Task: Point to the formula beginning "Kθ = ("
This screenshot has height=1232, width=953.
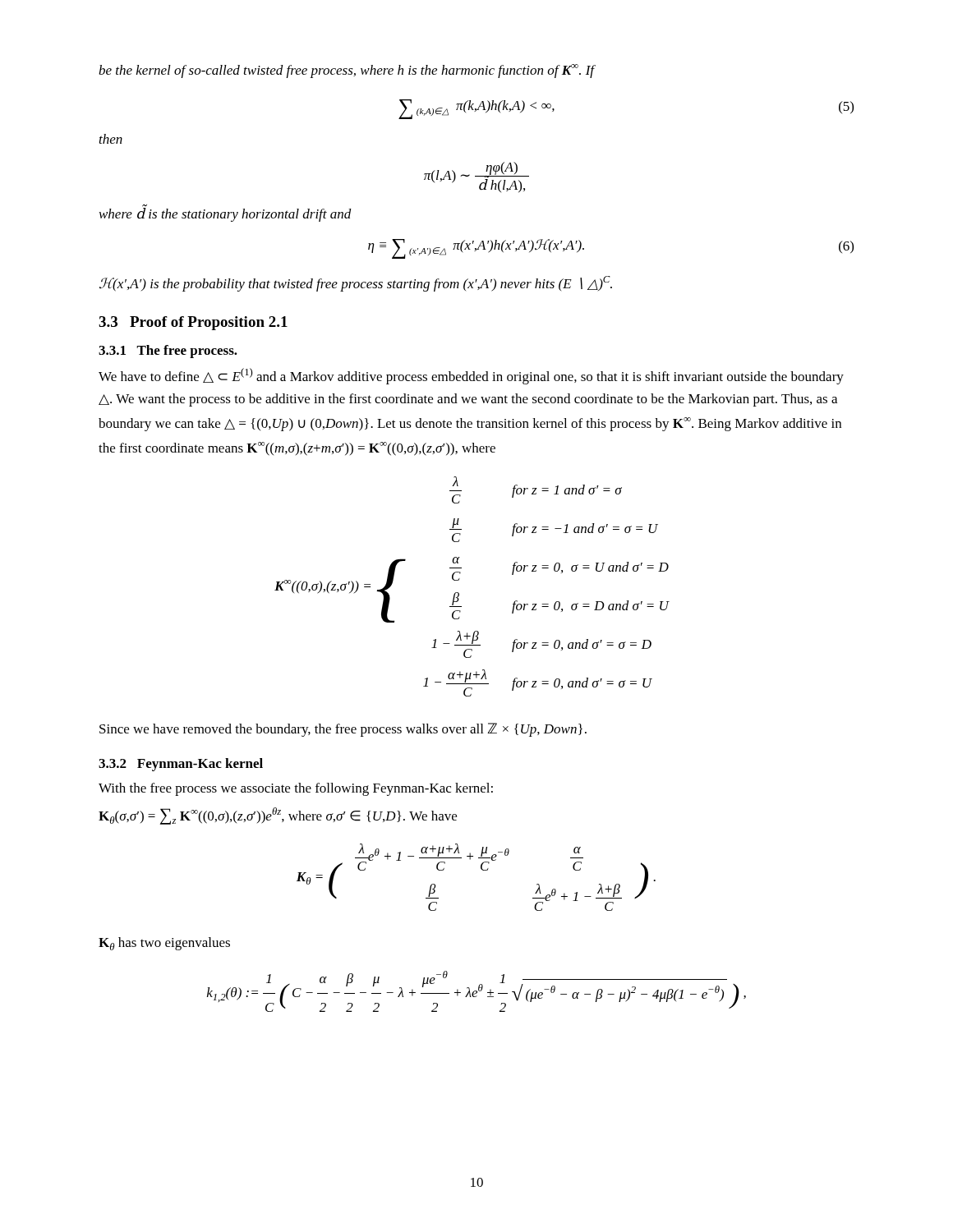Action: [x=476, y=878]
